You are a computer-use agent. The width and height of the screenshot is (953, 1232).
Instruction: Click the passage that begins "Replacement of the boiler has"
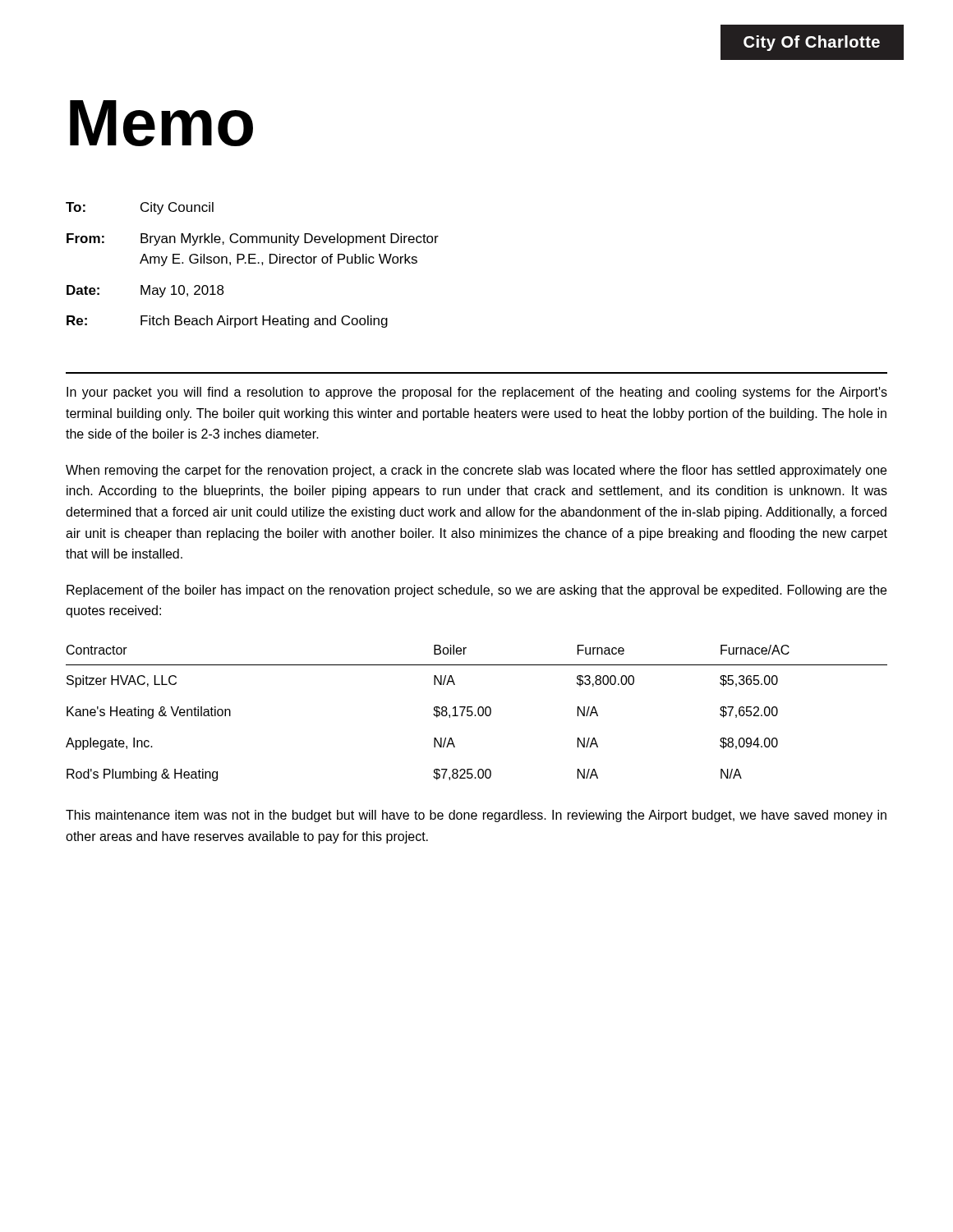click(x=476, y=600)
